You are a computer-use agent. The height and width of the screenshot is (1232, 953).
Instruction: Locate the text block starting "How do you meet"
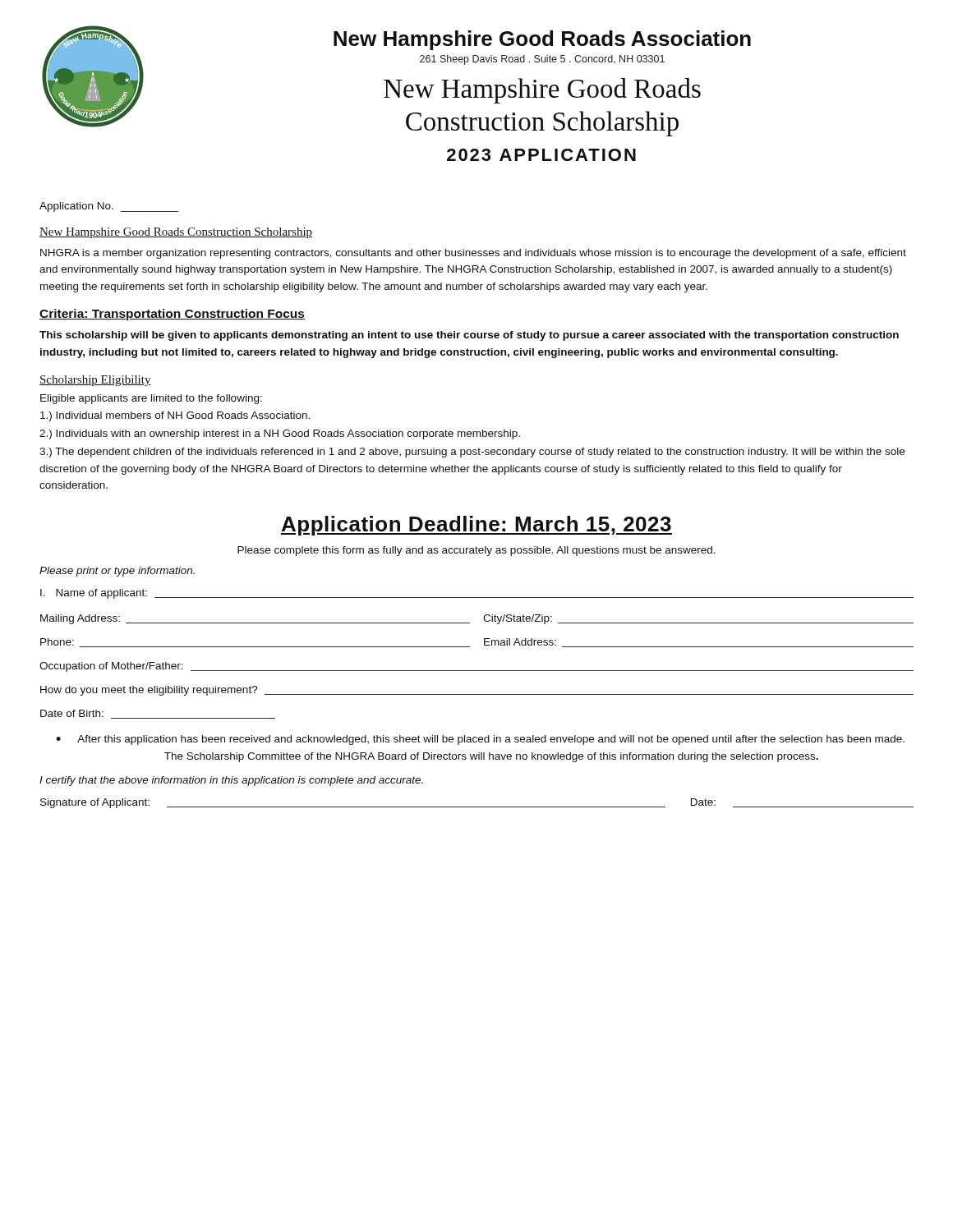point(476,690)
